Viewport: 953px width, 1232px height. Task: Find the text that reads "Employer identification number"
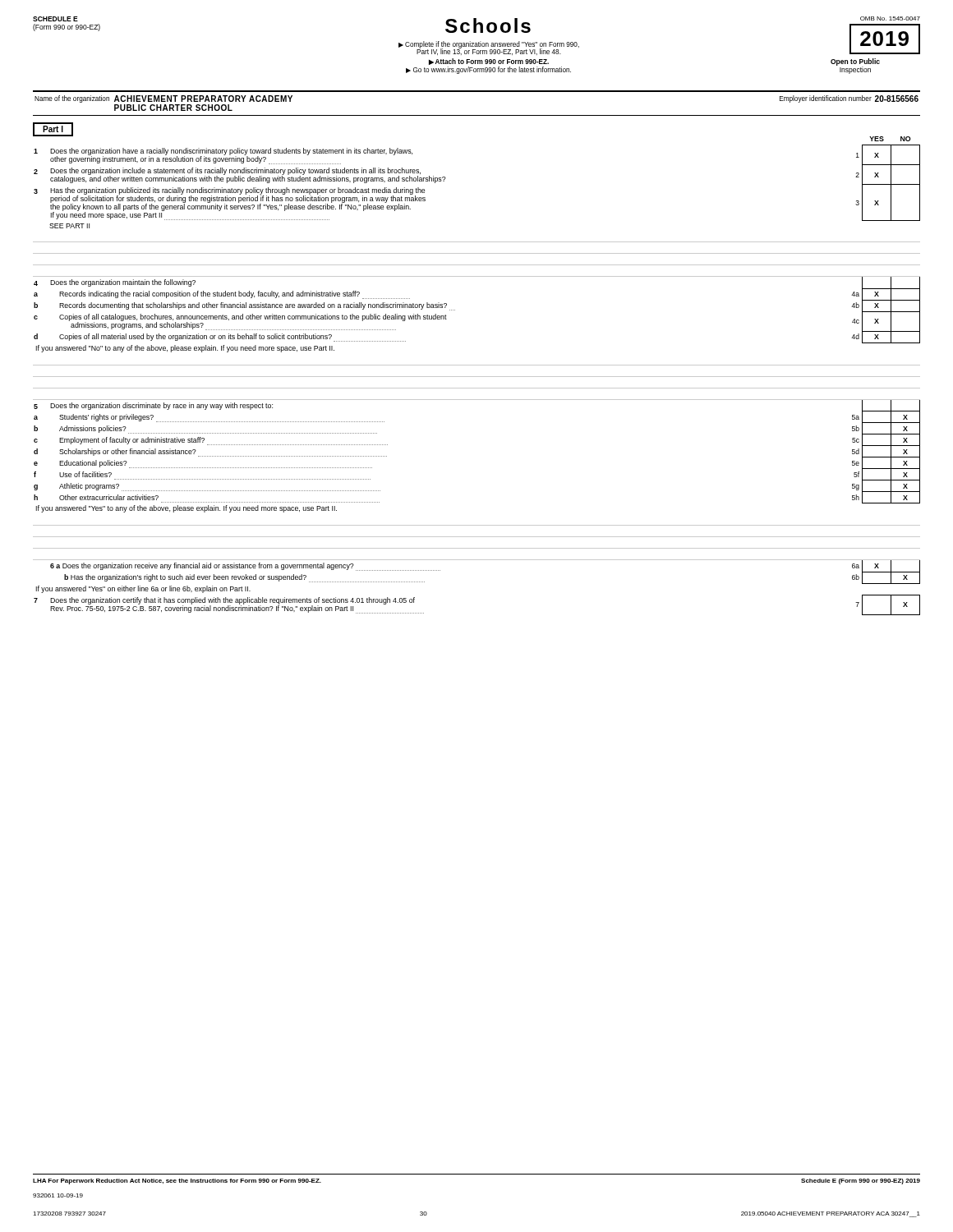click(825, 99)
